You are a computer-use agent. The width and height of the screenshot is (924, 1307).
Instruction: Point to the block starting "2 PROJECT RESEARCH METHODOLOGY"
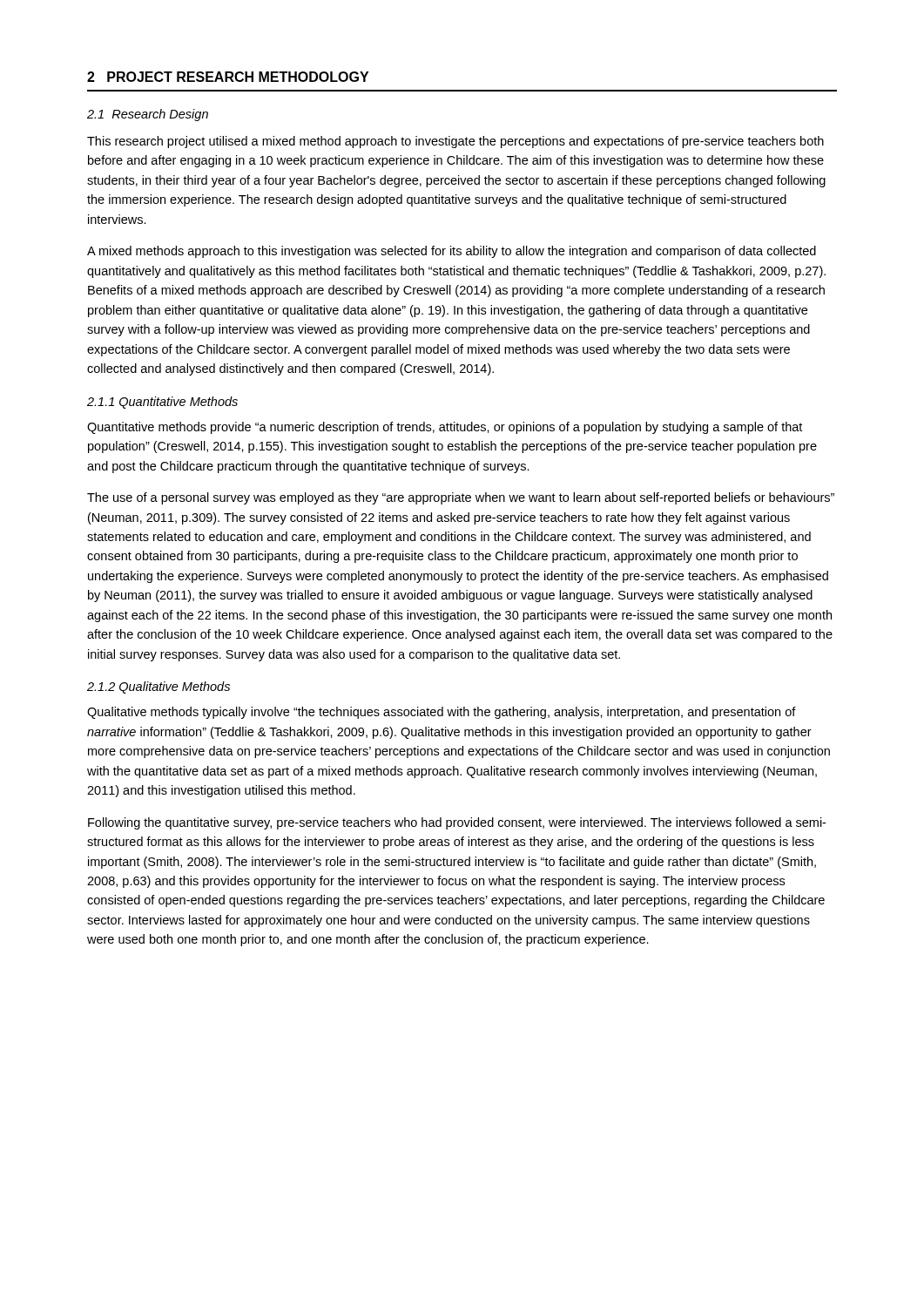[228, 77]
